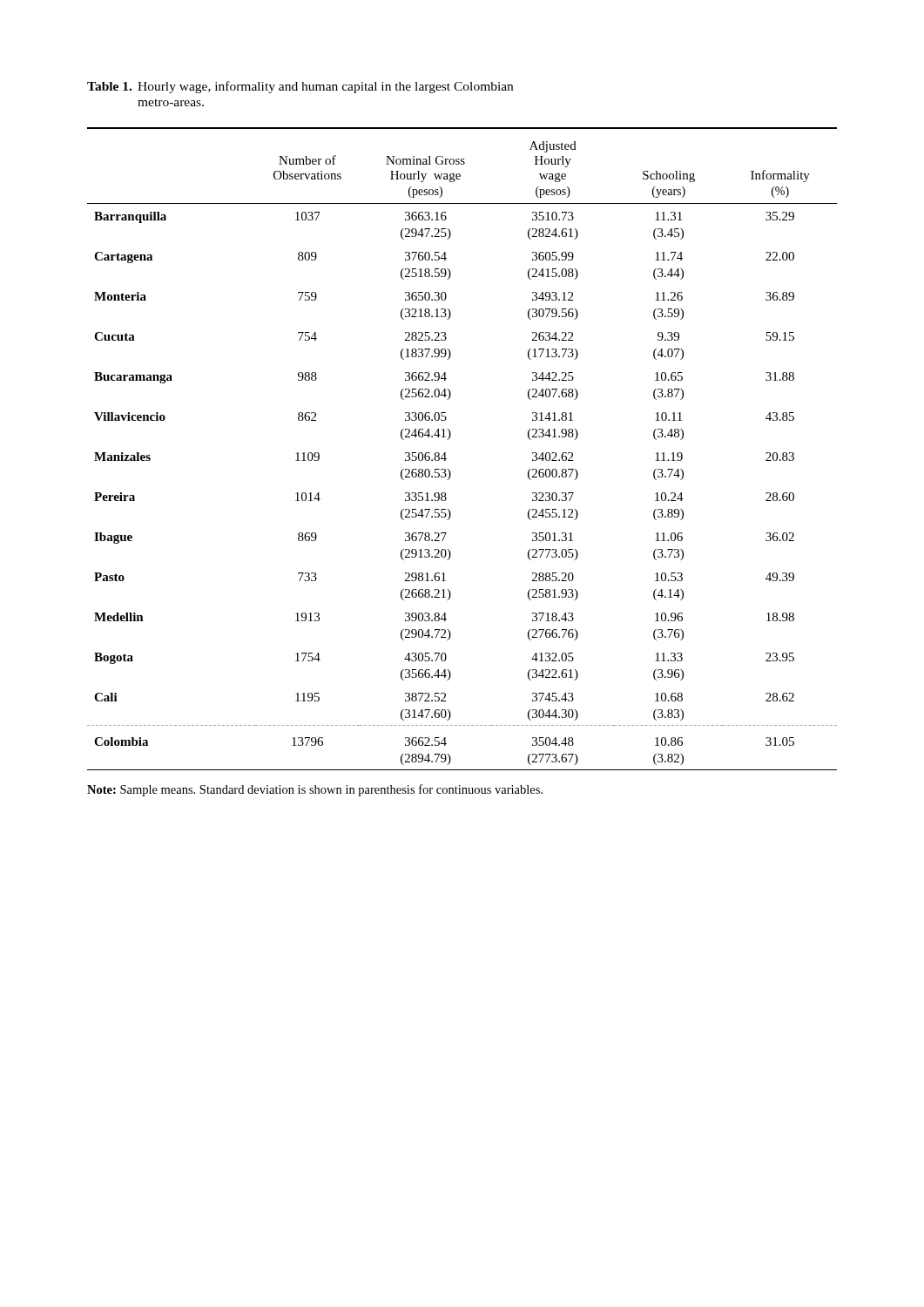
Task: Click on the table containing "Number of Observations"
Action: [462, 449]
